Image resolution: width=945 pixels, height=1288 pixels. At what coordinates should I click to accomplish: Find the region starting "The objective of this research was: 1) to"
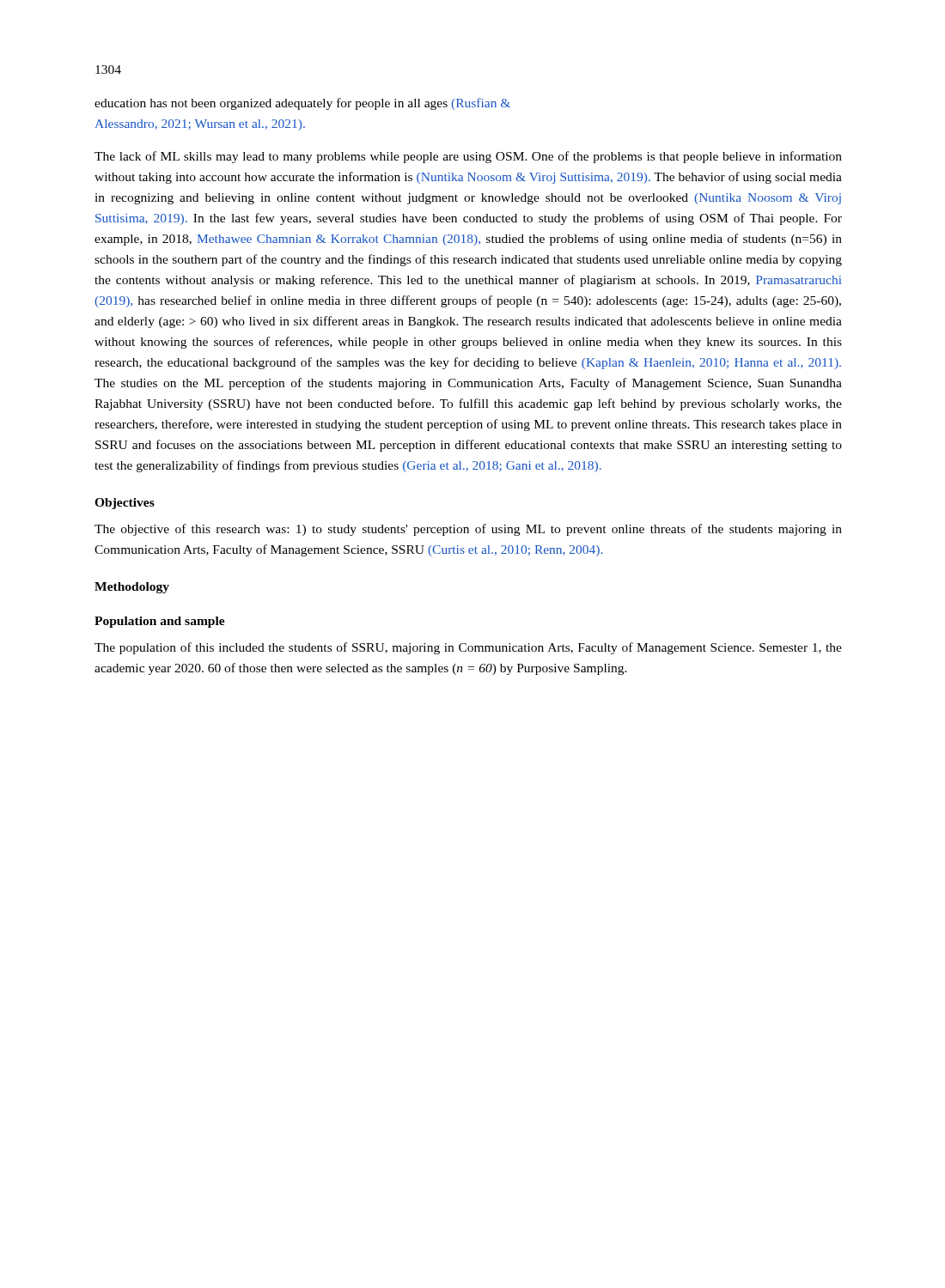pos(468,540)
